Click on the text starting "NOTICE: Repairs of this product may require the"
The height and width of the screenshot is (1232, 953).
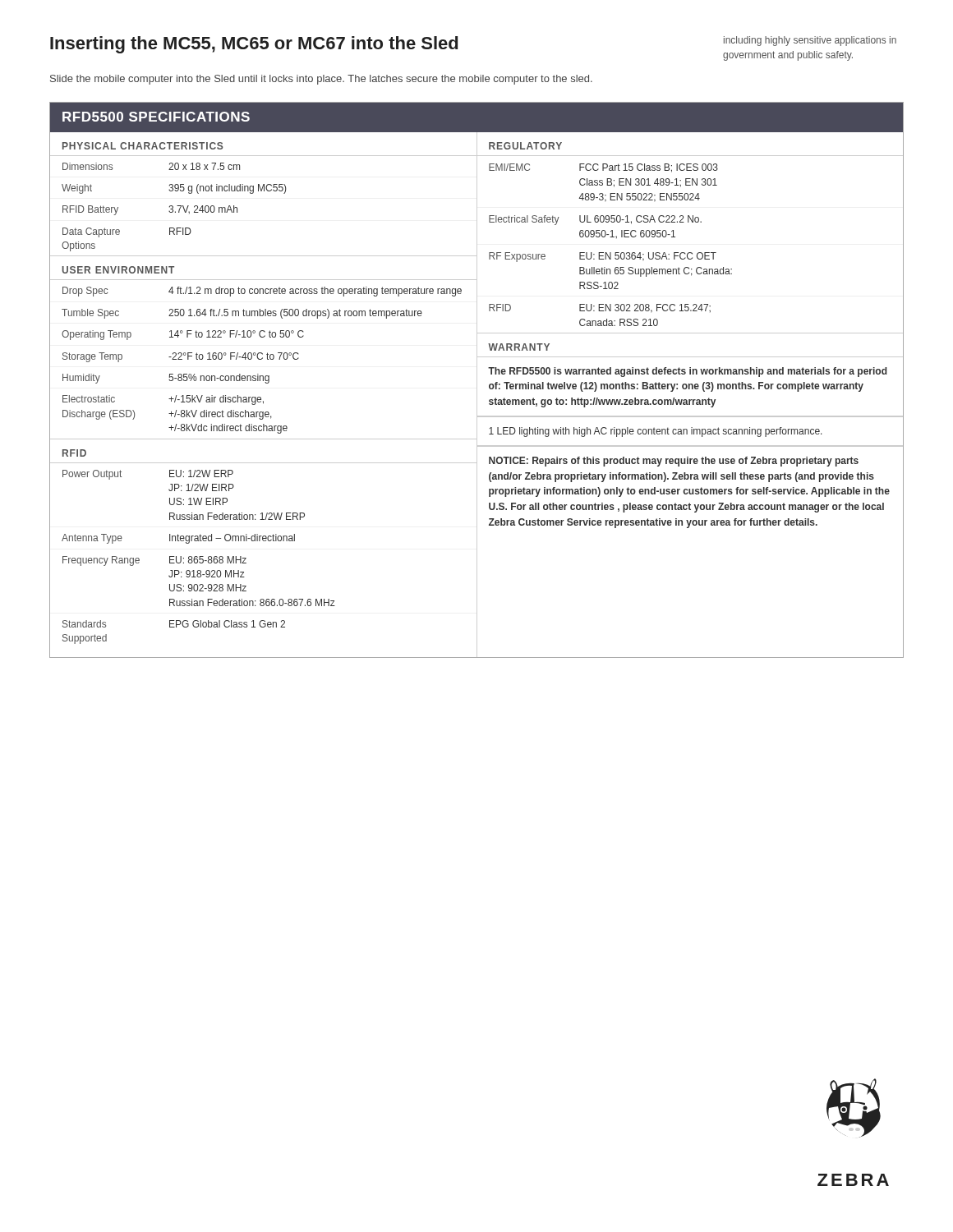tap(689, 492)
